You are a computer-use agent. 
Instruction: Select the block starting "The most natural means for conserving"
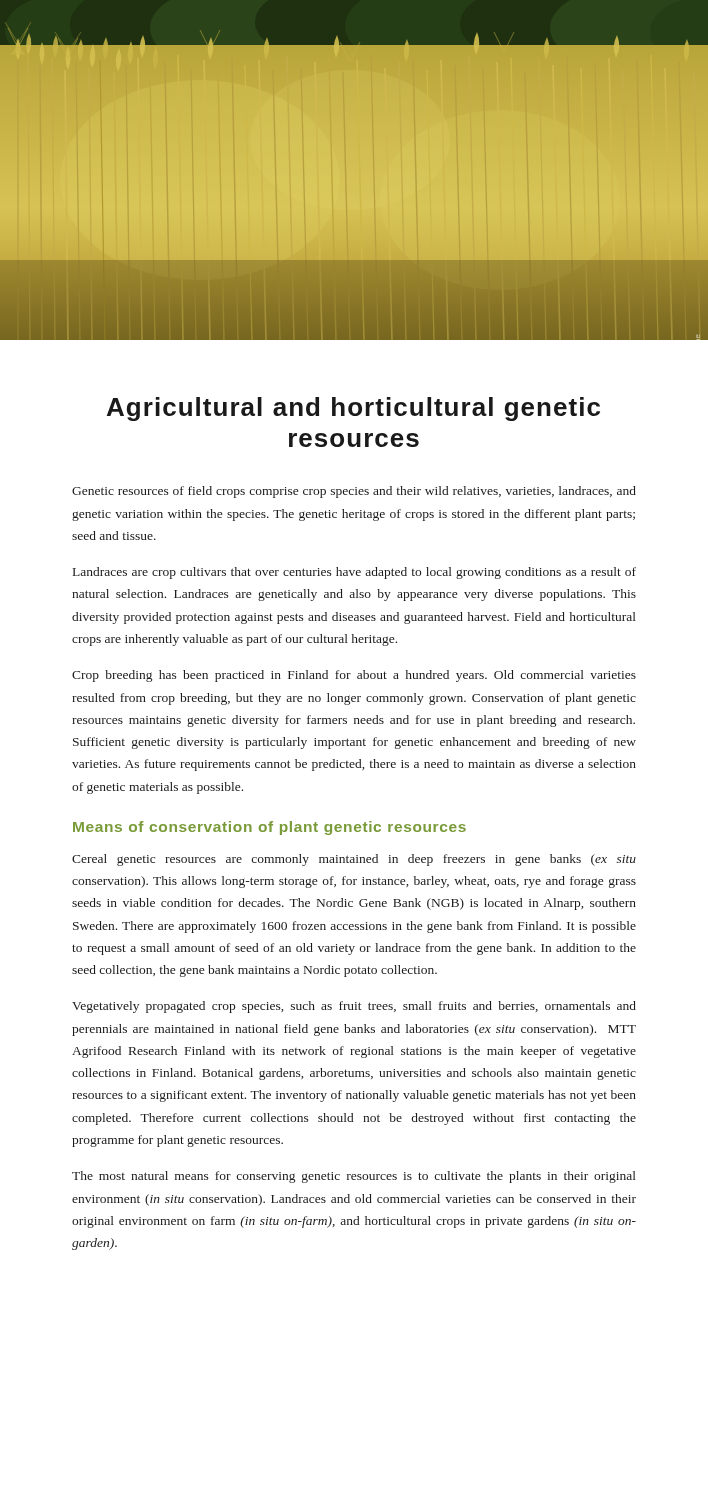[x=354, y=1209]
